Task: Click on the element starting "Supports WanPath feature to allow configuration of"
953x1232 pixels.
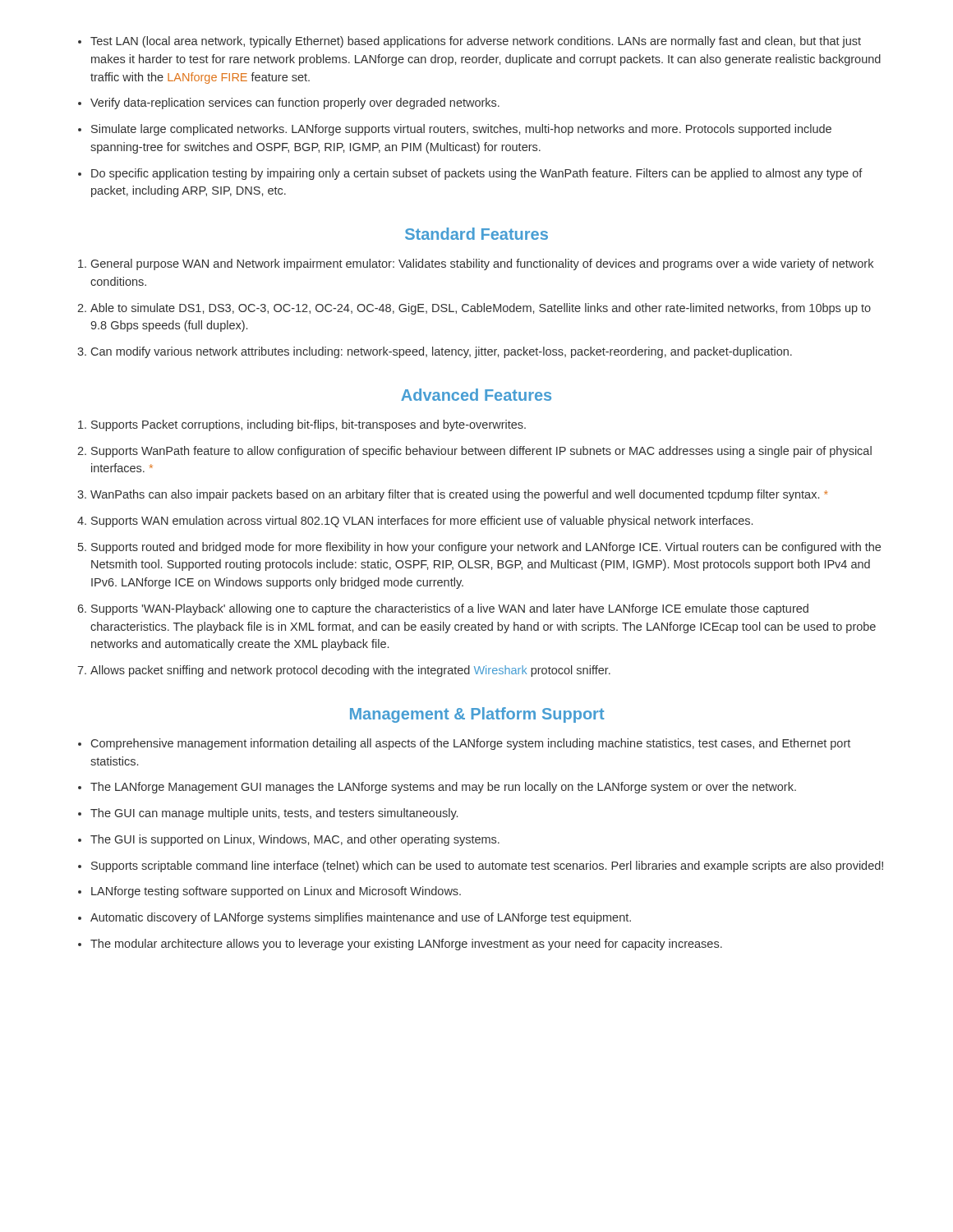Action: pos(481,459)
